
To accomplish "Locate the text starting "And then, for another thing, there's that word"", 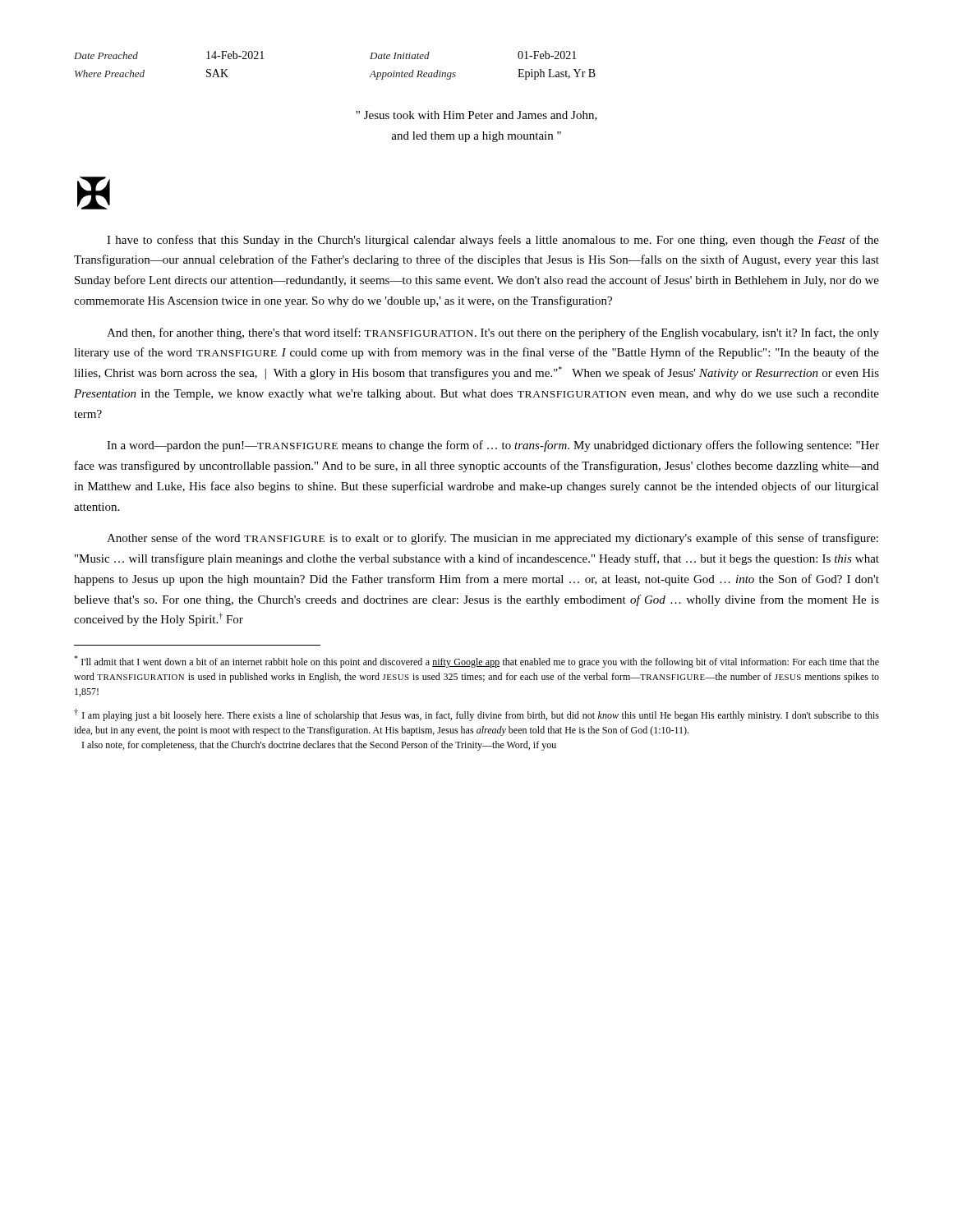I will pos(476,373).
